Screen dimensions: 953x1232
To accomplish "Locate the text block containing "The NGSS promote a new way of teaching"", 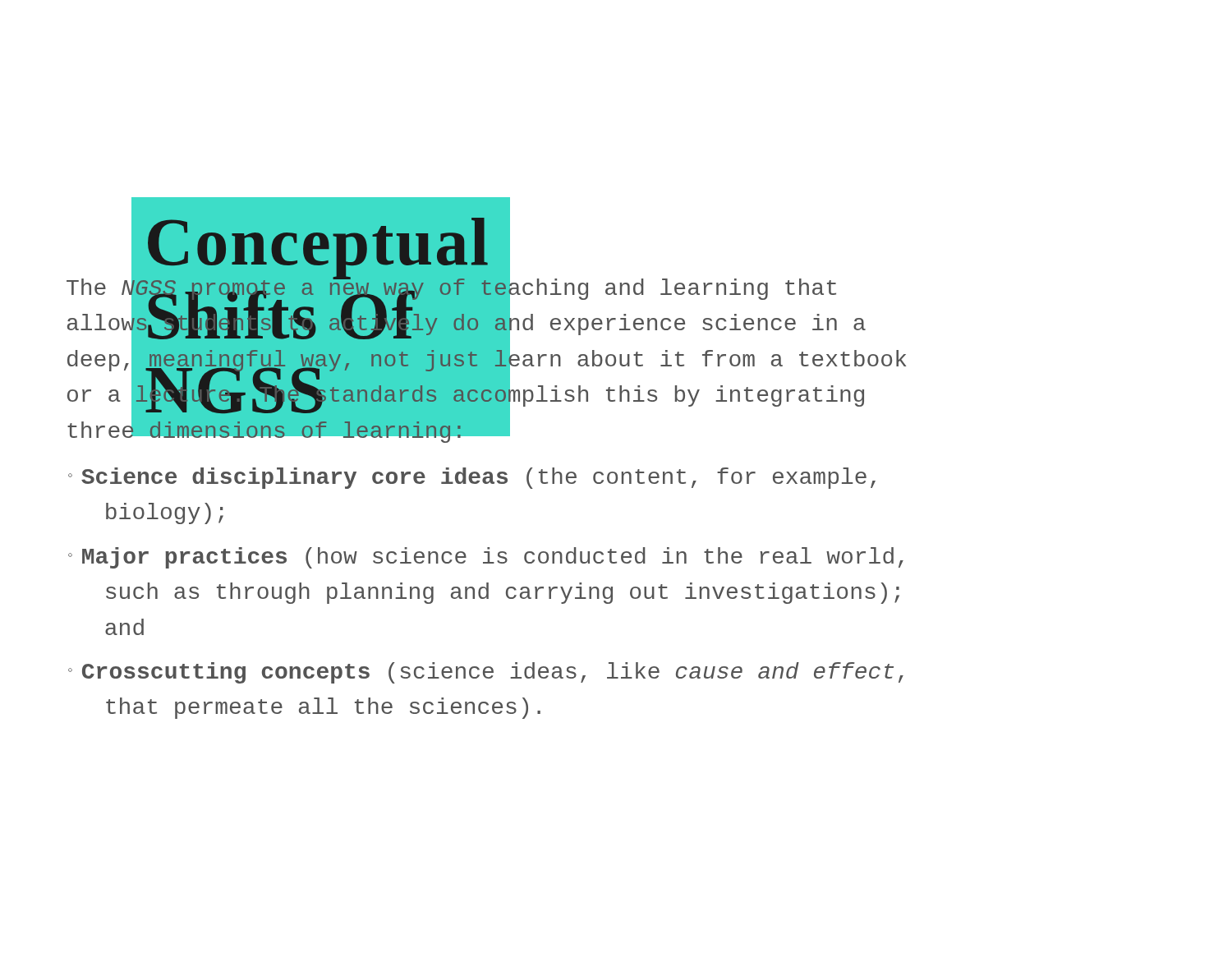I will click(487, 360).
